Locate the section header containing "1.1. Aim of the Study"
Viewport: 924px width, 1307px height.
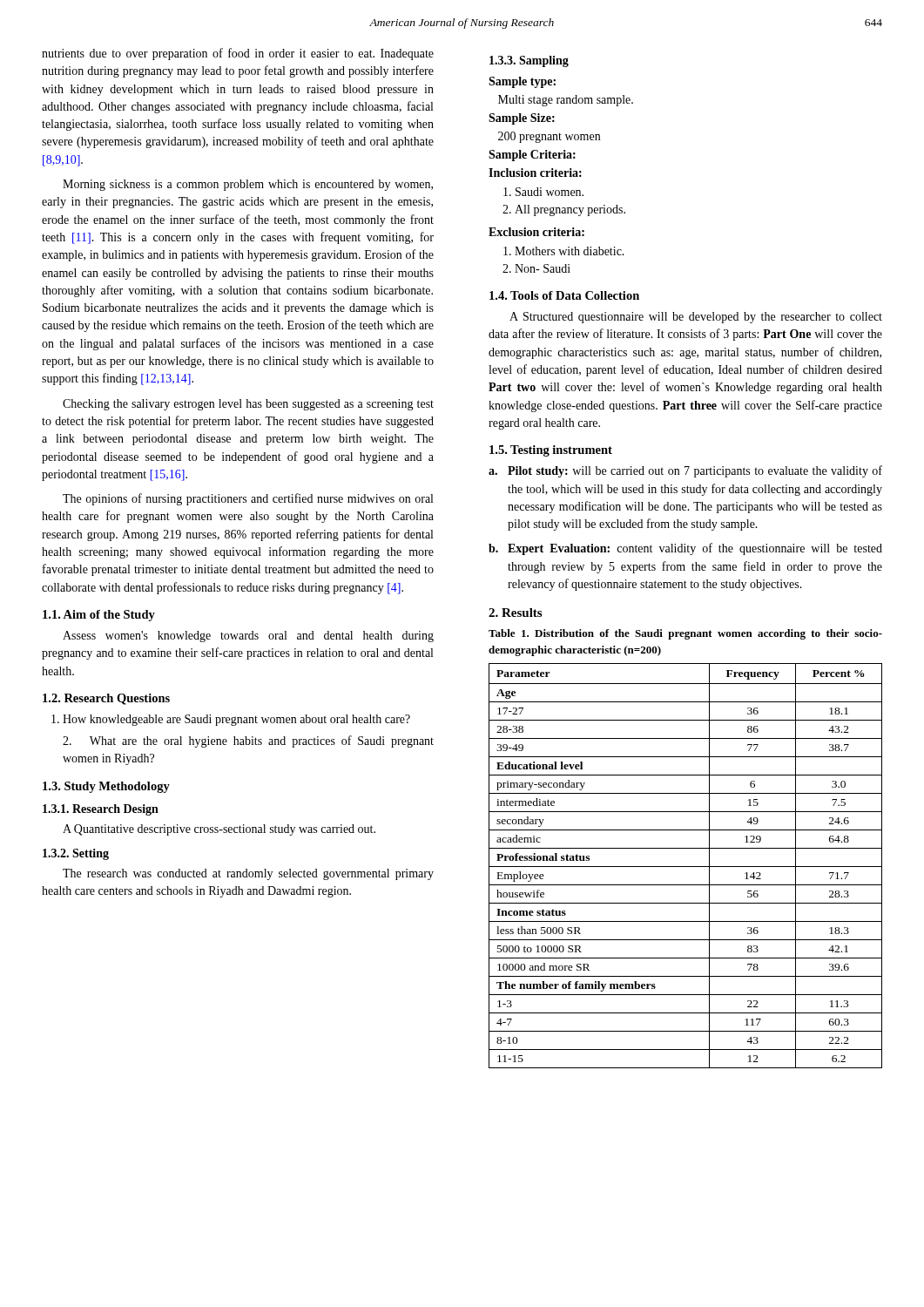(x=99, y=616)
